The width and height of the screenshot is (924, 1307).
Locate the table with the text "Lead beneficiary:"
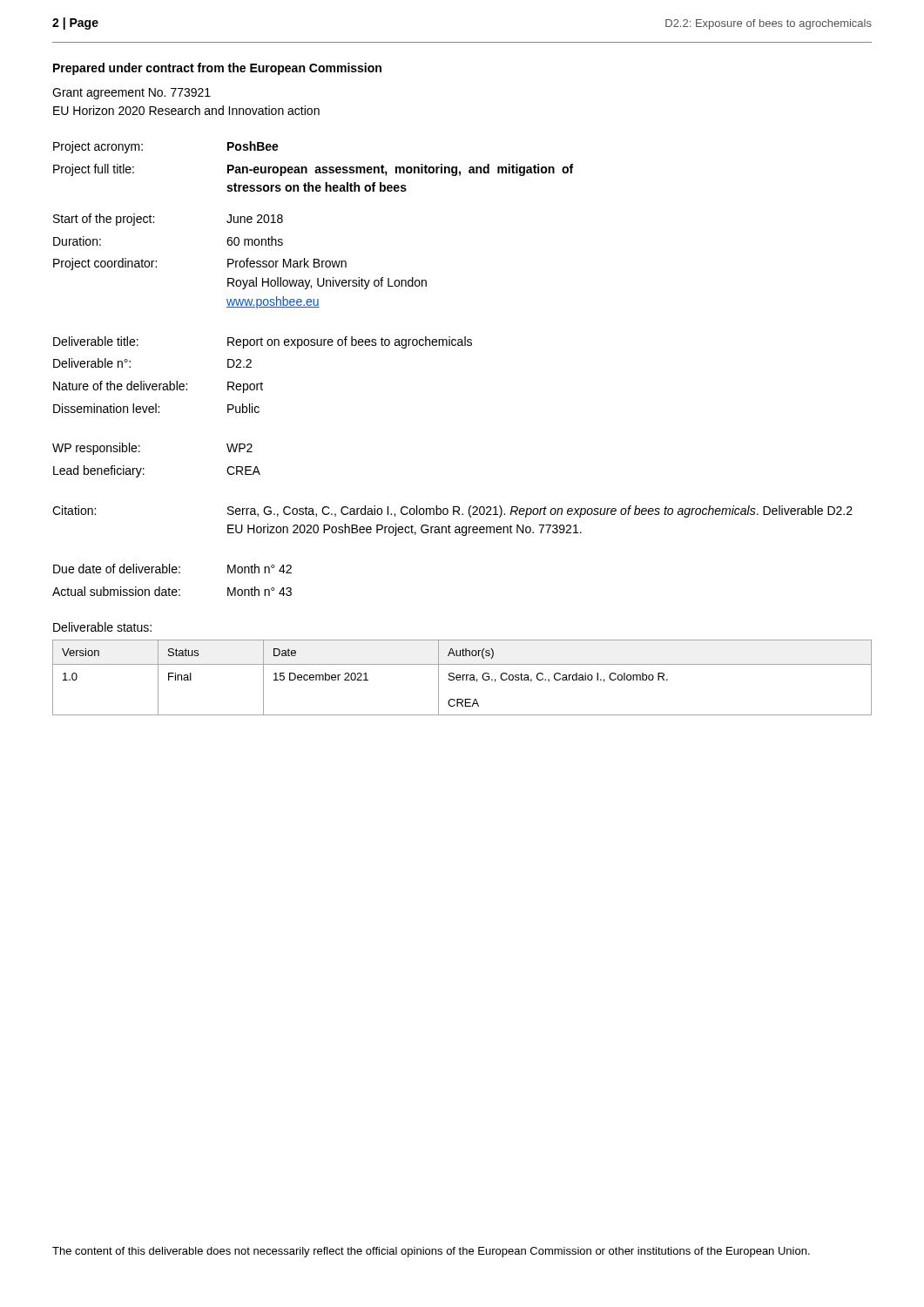462,460
